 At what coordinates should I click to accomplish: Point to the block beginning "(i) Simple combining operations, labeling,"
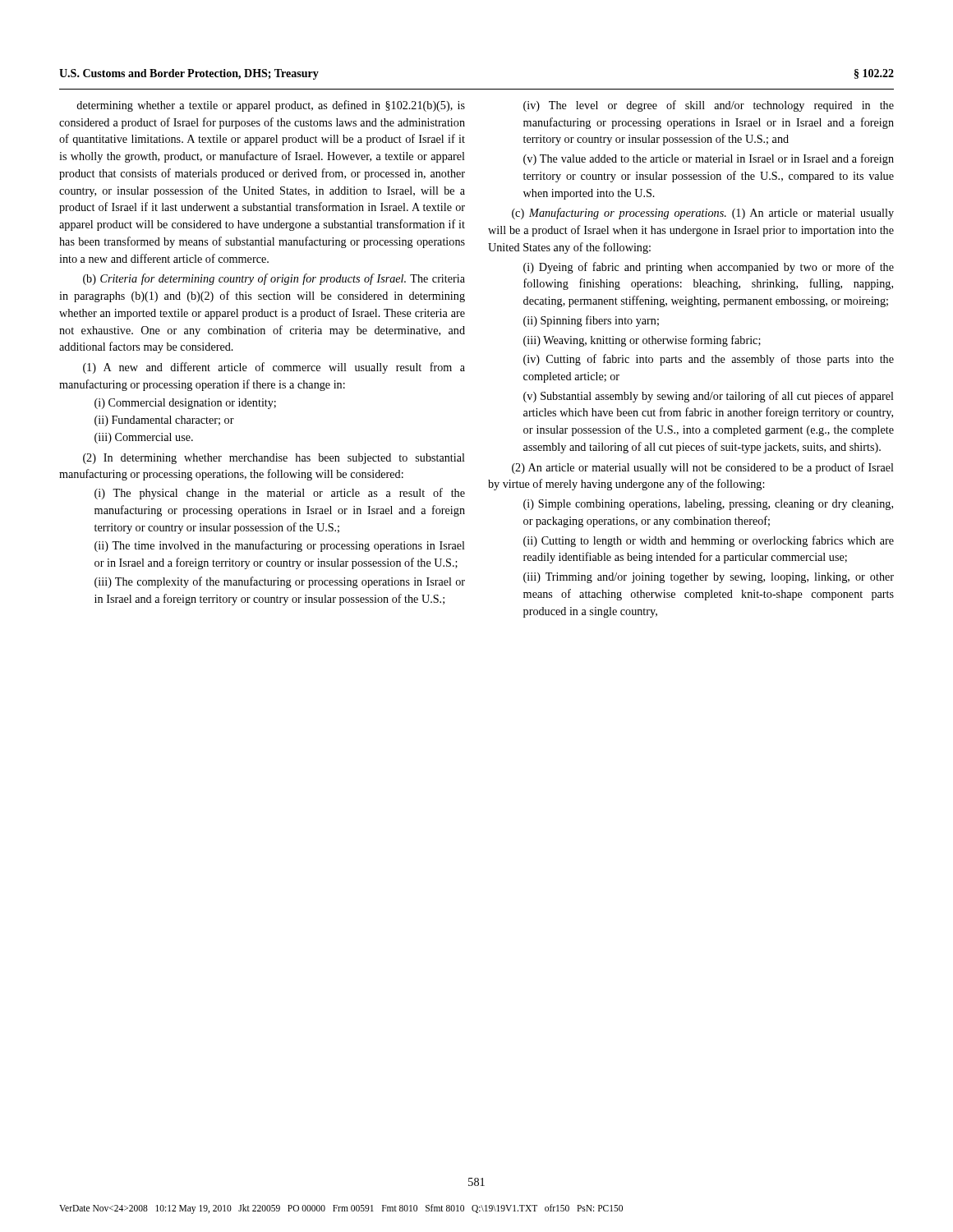(691, 512)
